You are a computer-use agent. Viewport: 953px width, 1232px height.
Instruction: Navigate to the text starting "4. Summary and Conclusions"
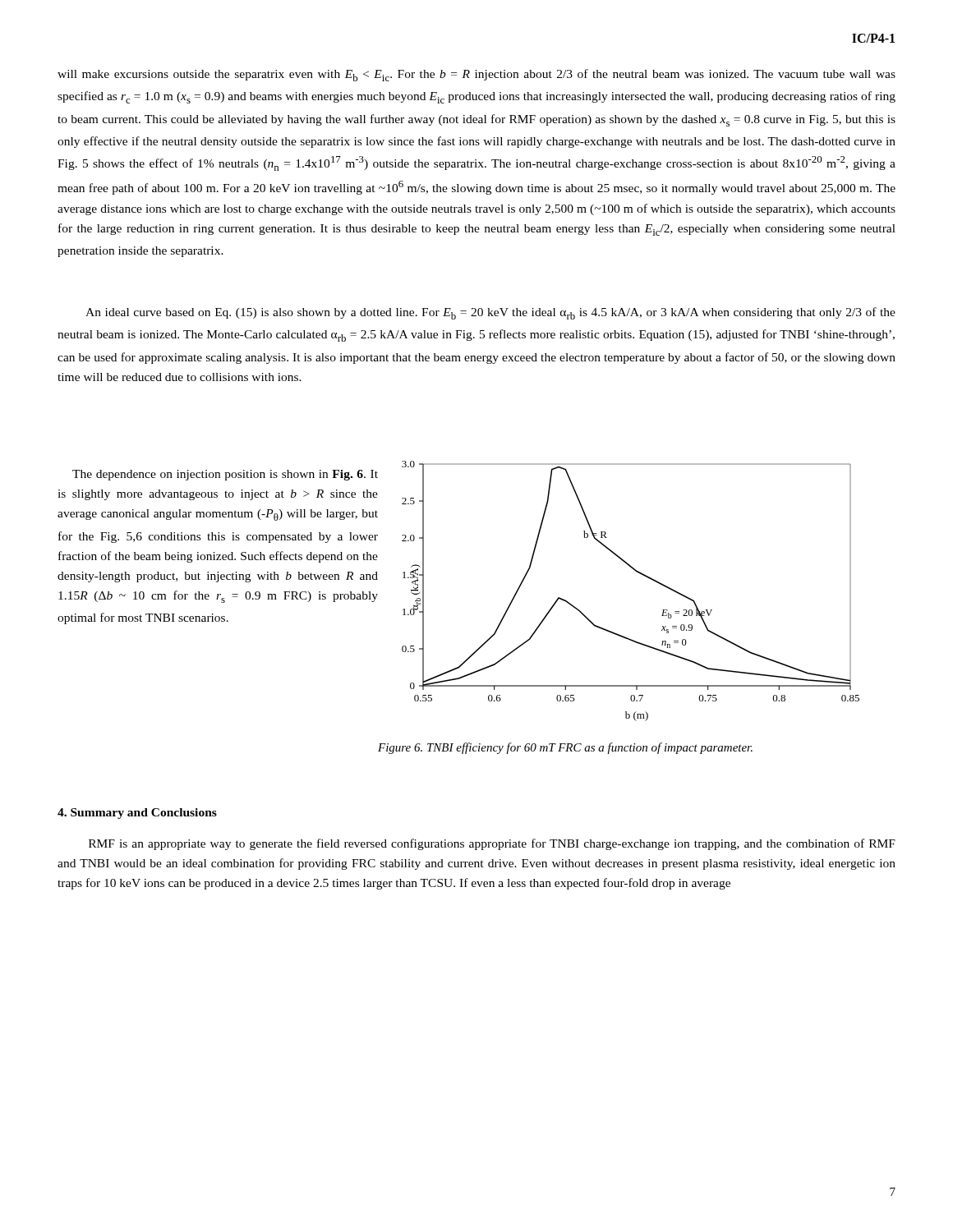[x=137, y=812]
